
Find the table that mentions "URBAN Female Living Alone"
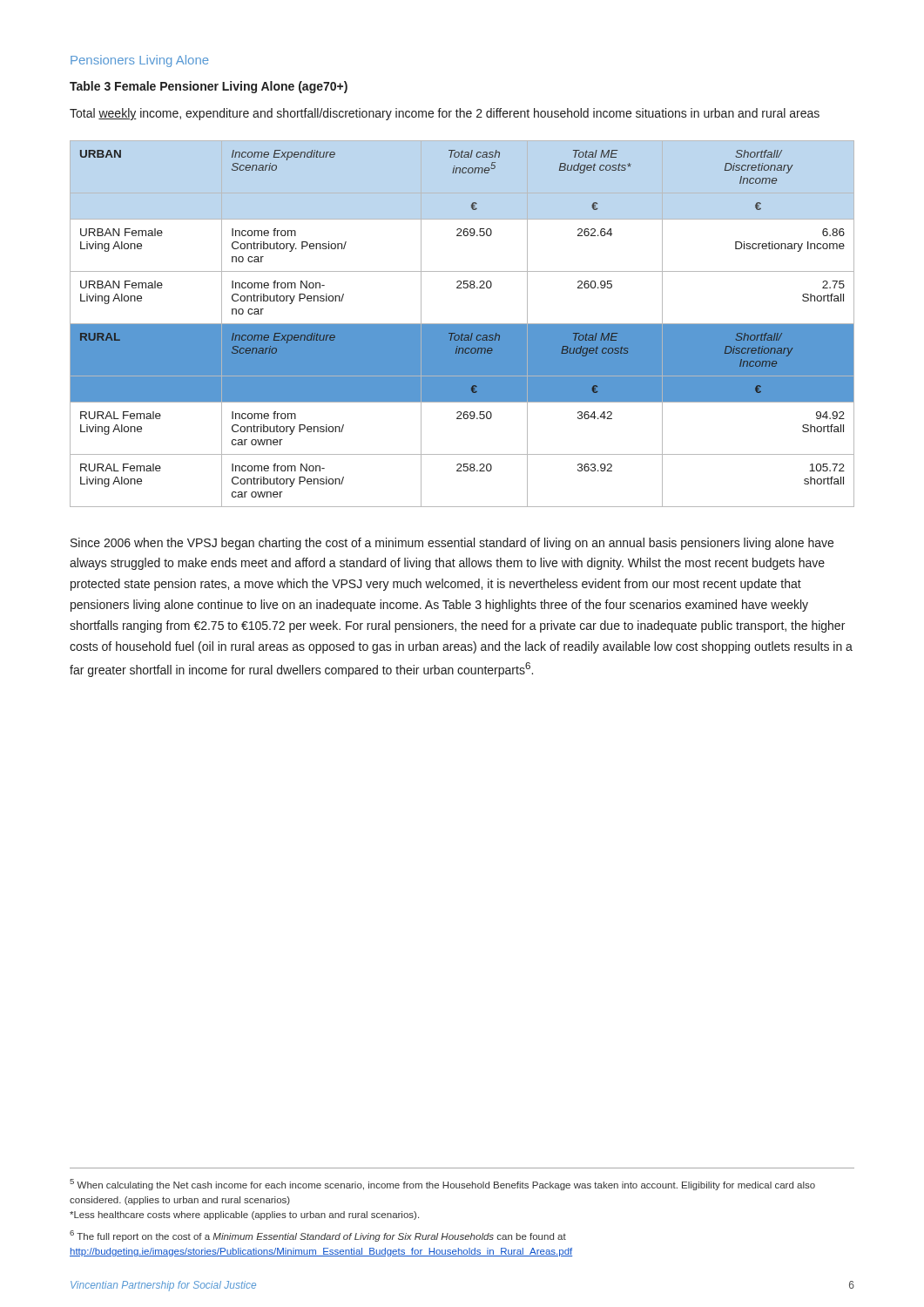pos(462,323)
